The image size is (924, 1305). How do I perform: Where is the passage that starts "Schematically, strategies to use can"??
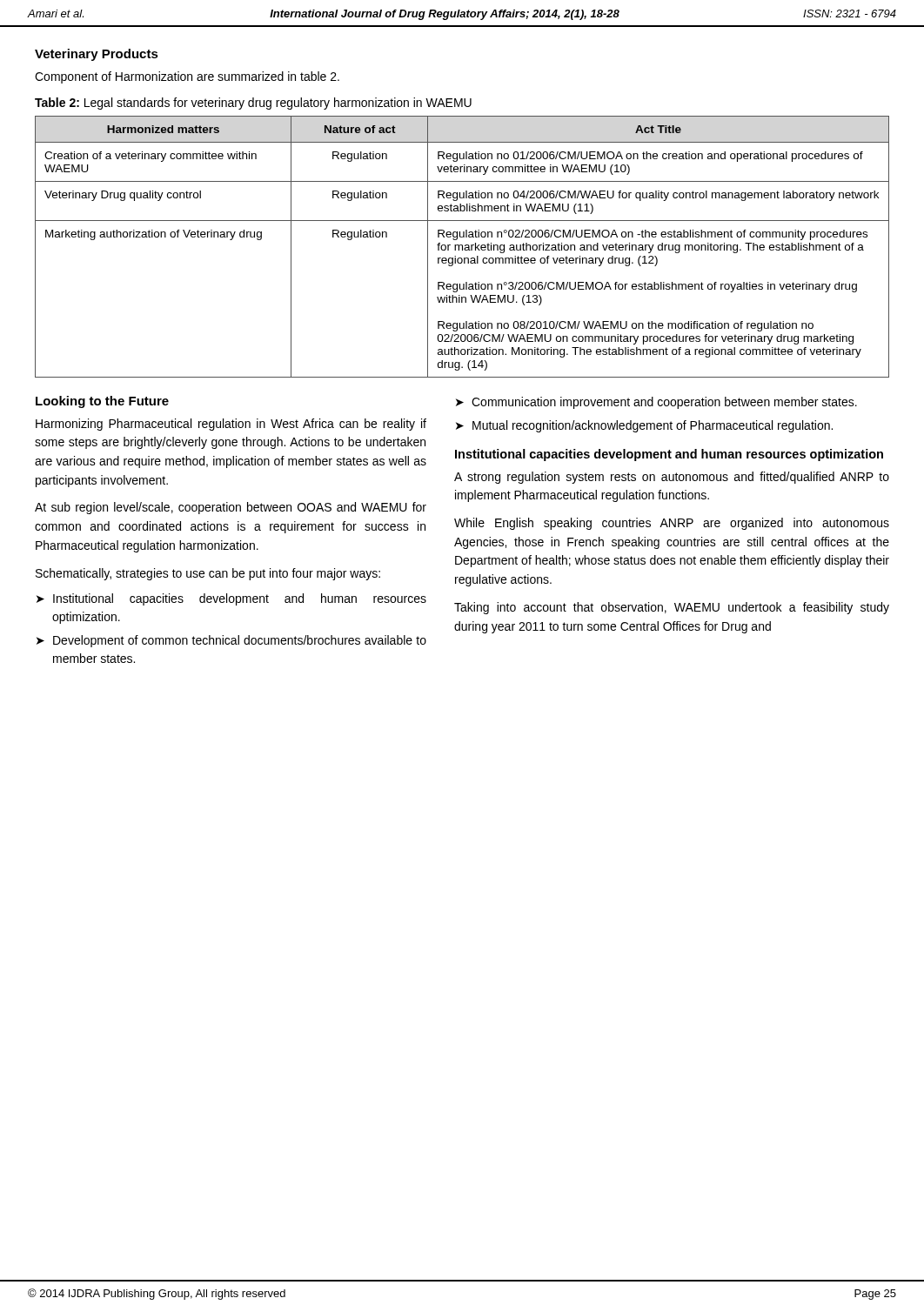pyautogui.click(x=208, y=573)
